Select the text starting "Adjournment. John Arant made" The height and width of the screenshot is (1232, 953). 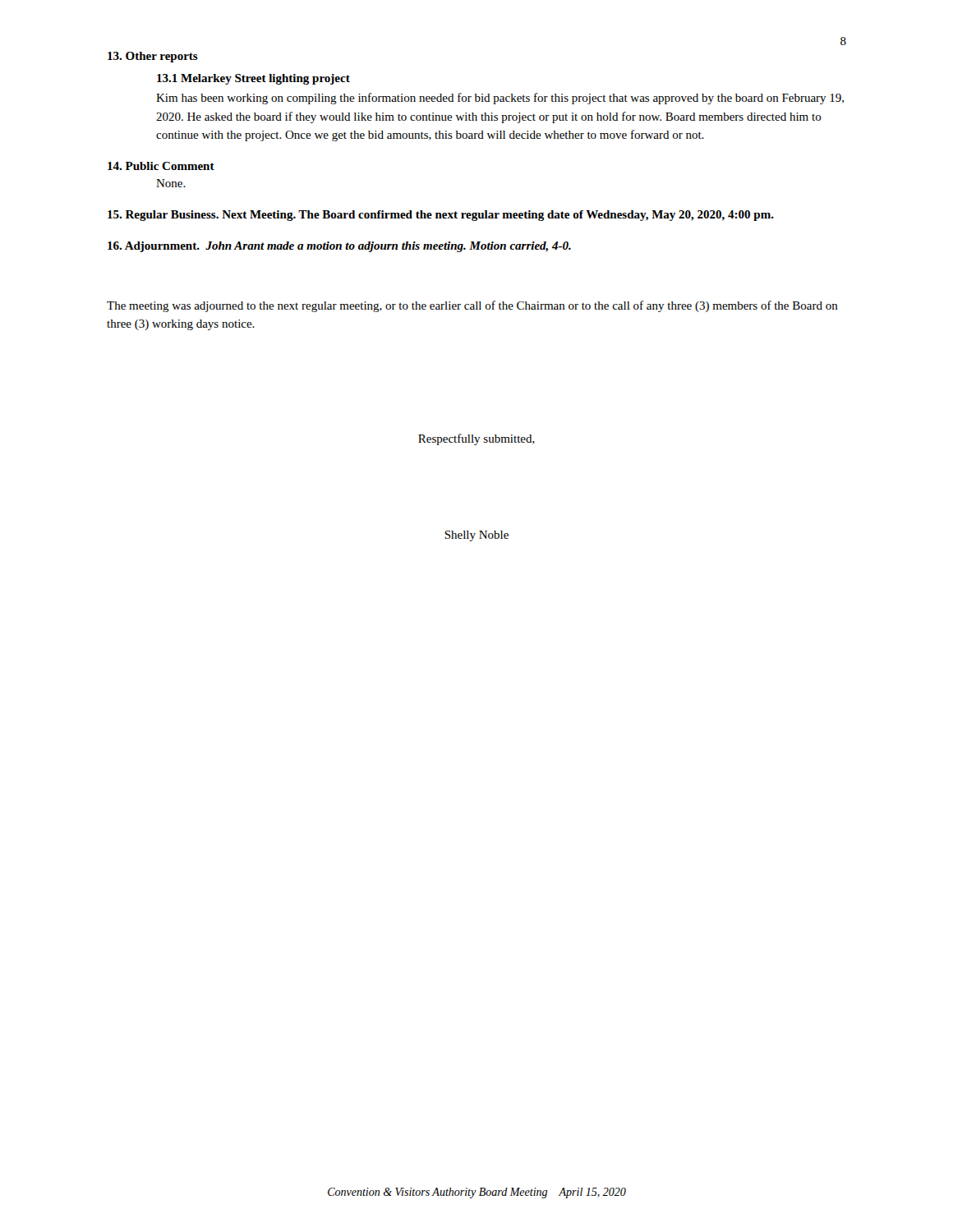[x=339, y=246]
